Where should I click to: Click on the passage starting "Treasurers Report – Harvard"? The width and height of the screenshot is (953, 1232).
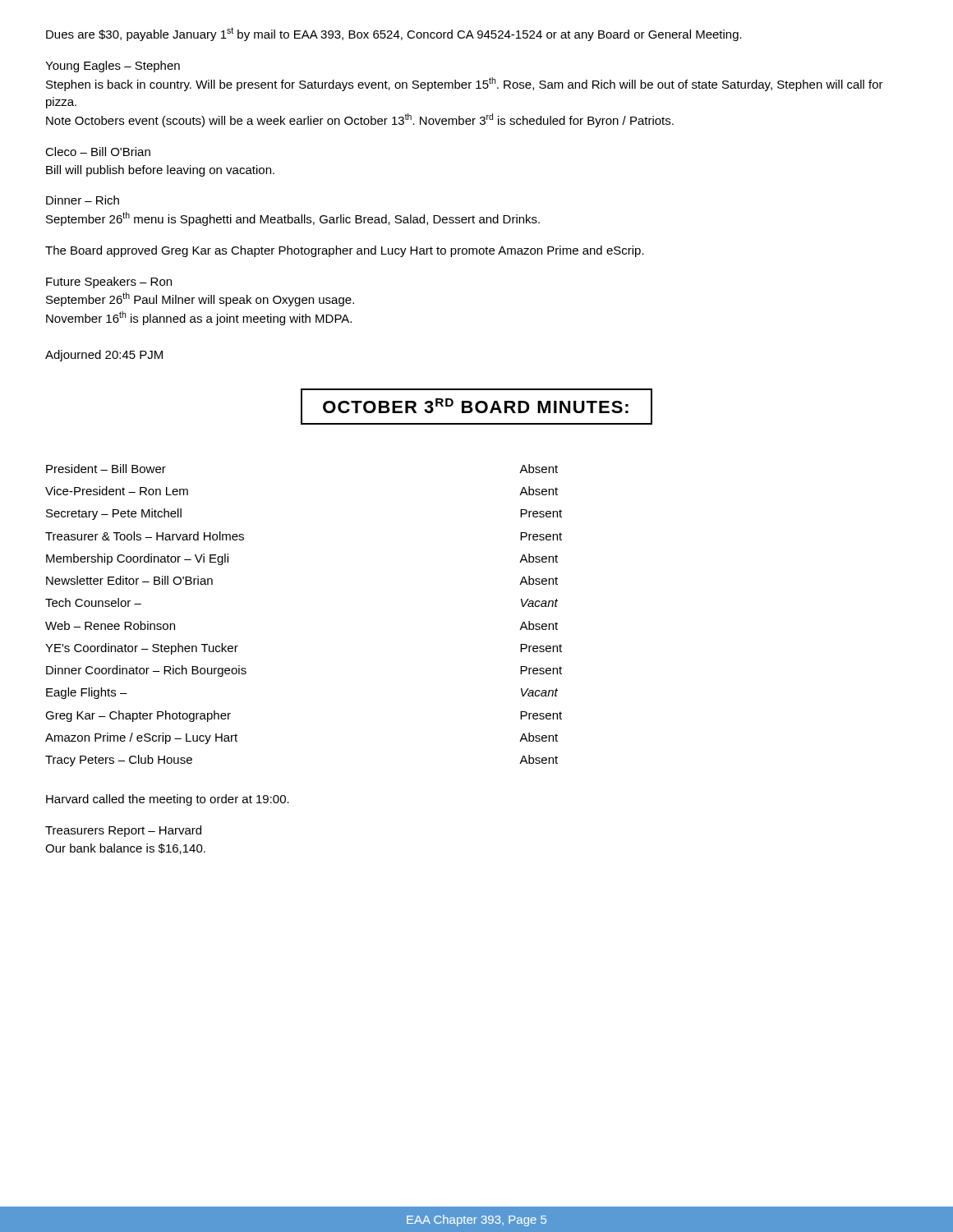coord(126,839)
